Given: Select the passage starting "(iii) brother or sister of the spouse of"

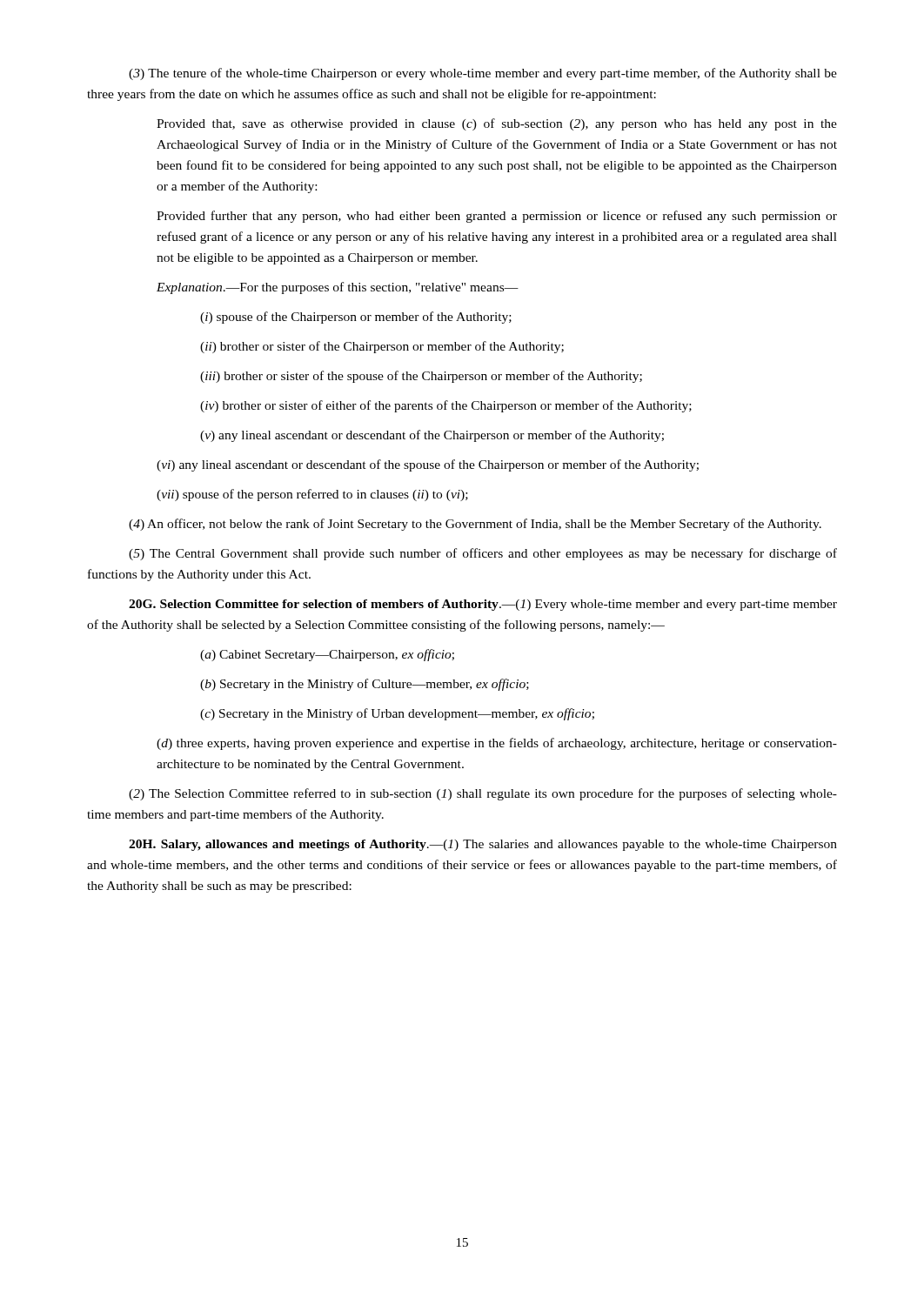Looking at the screenshot, I should click(x=519, y=376).
